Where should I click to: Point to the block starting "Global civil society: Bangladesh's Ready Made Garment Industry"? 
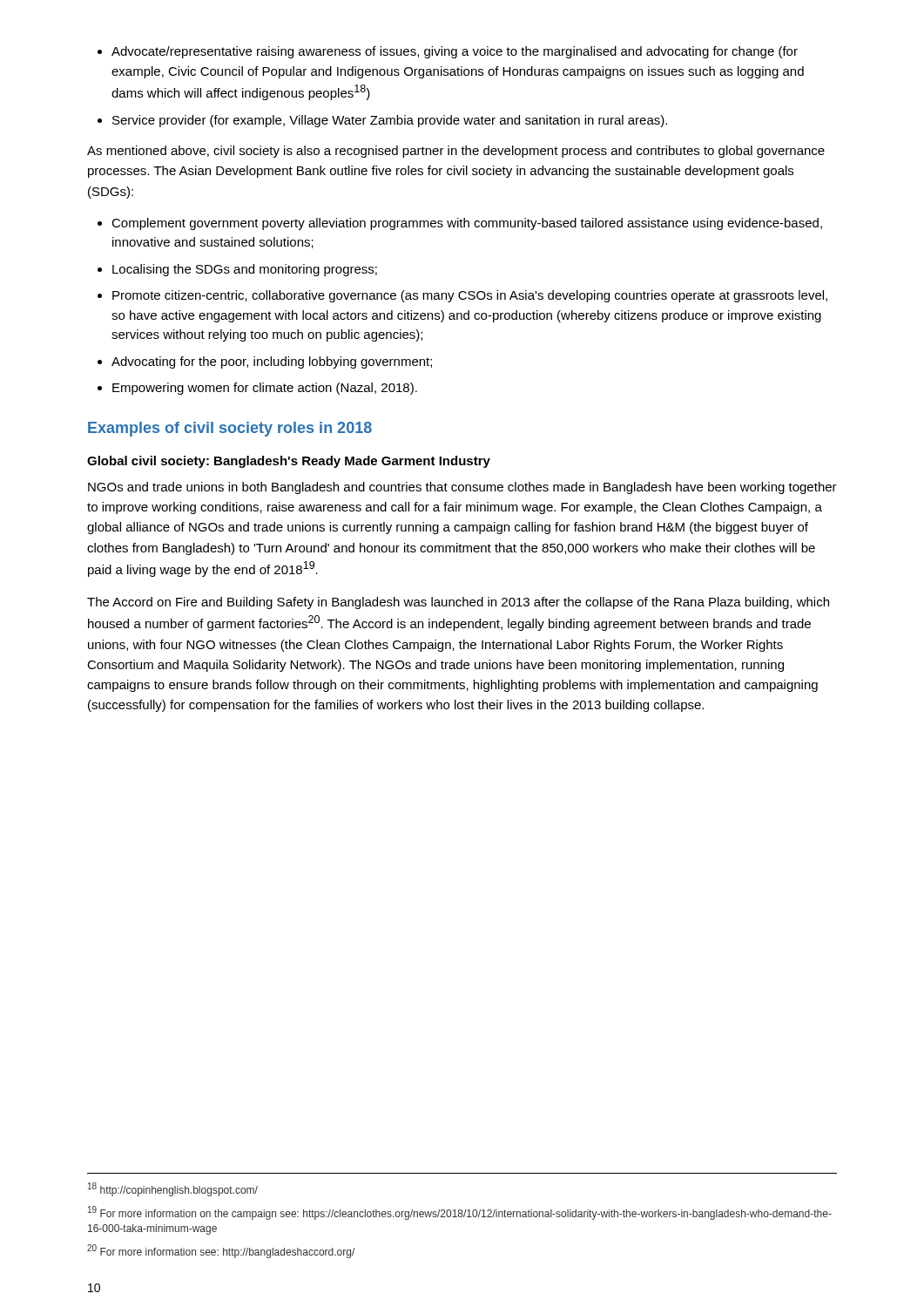(x=462, y=460)
